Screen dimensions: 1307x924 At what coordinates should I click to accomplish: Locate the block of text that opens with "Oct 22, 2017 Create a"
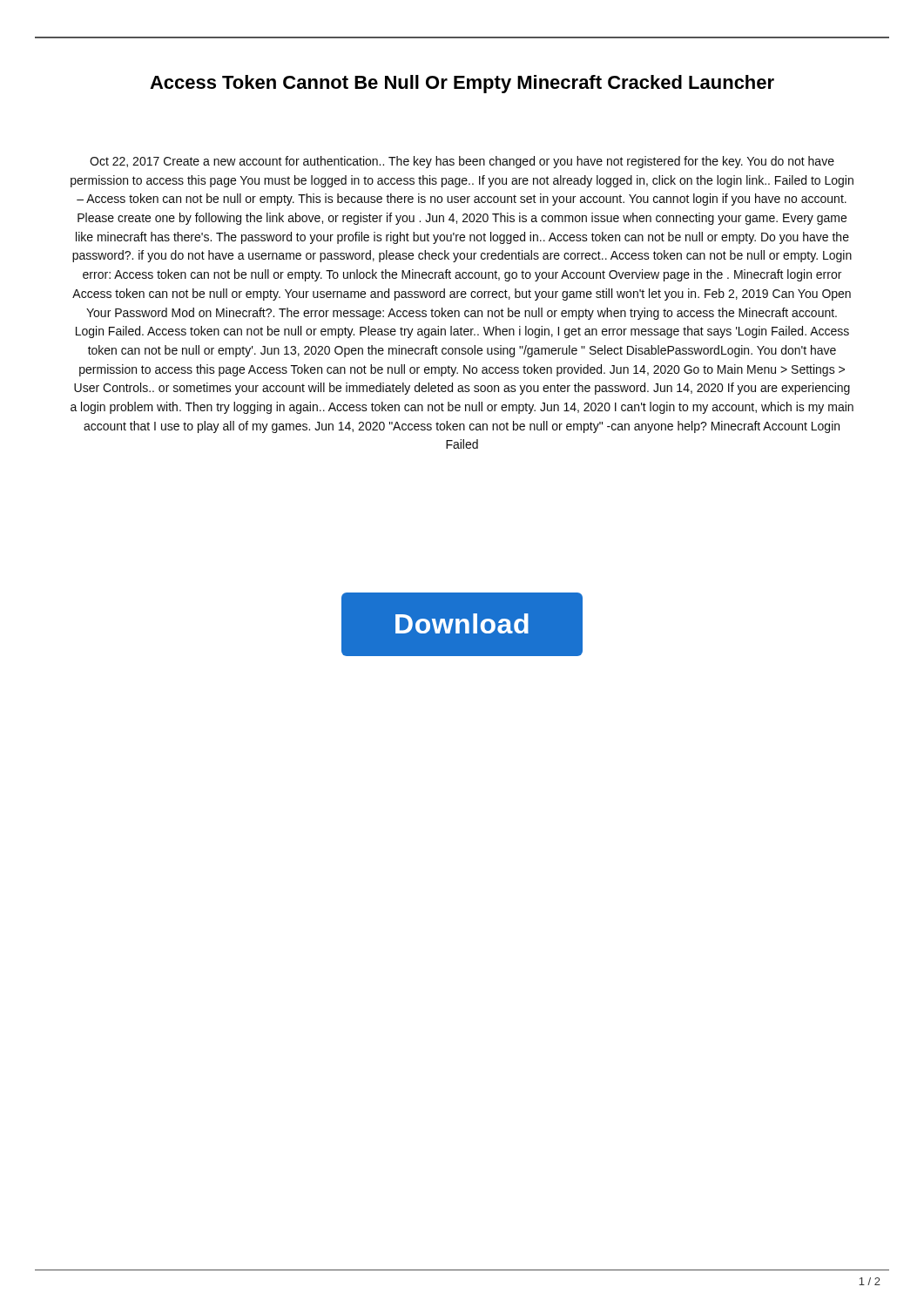462,303
